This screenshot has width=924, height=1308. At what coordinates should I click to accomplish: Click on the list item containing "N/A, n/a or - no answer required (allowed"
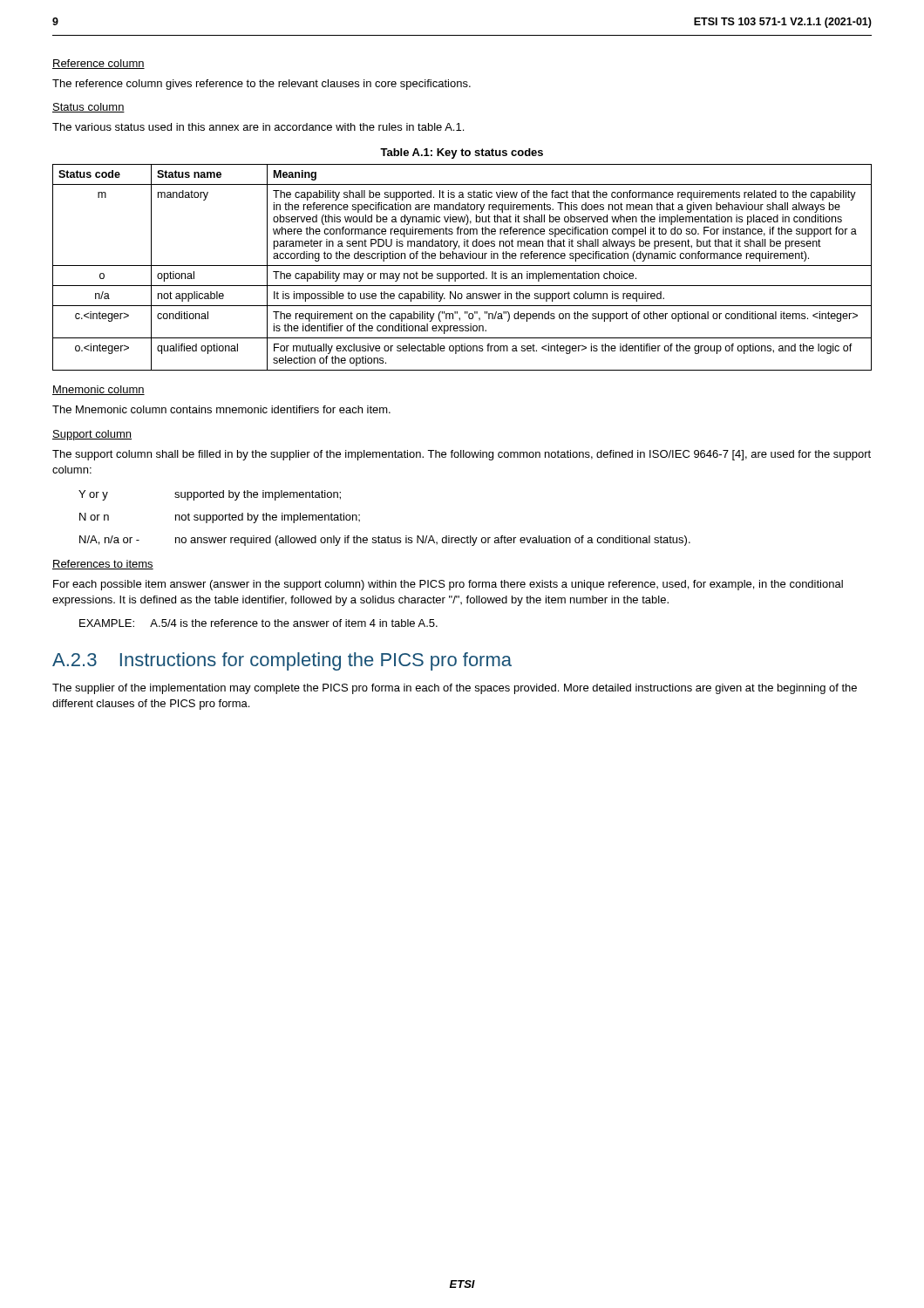(475, 540)
